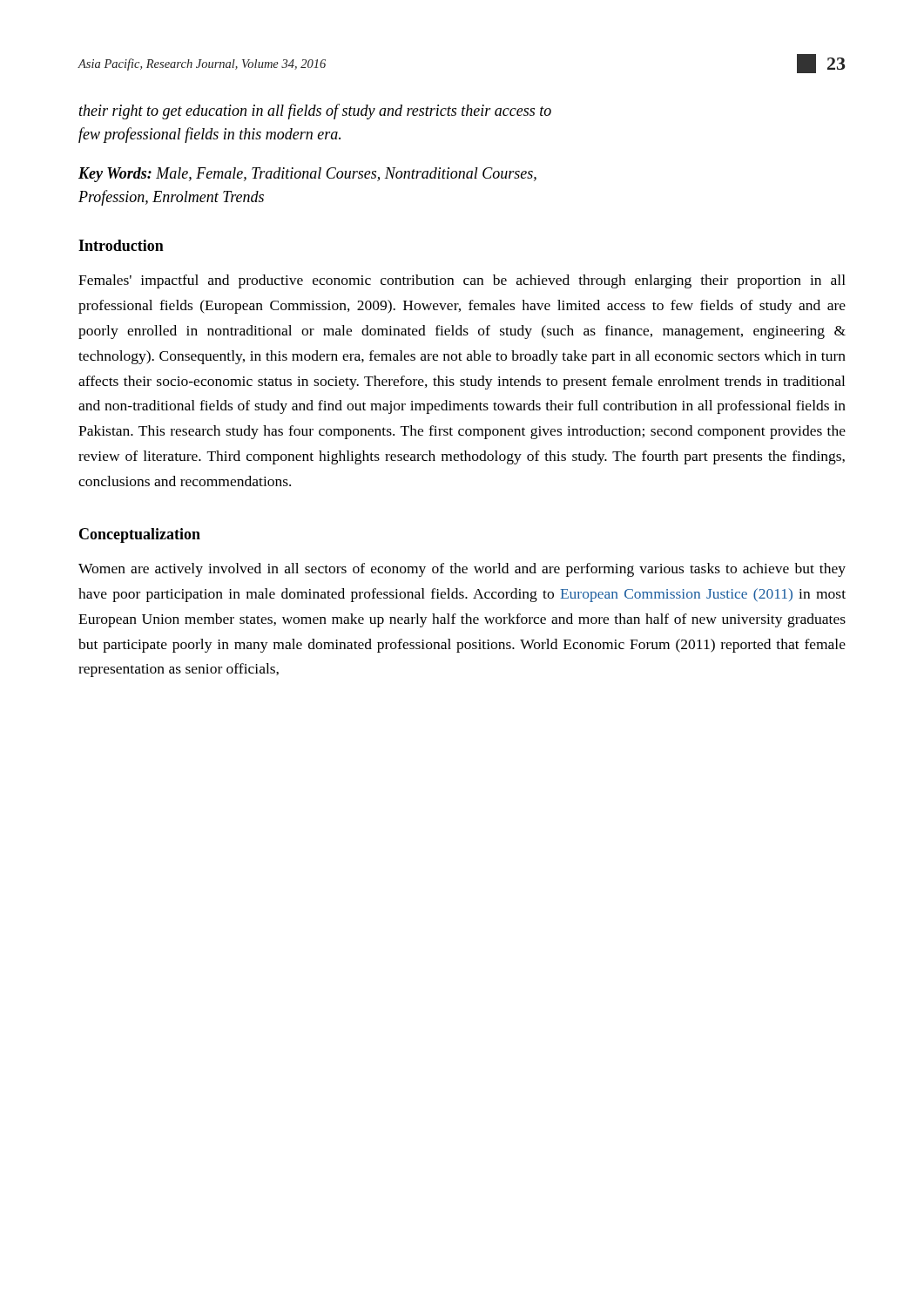Select the text block with the text "Females' impactful and productive economic contribution"

point(462,380)
